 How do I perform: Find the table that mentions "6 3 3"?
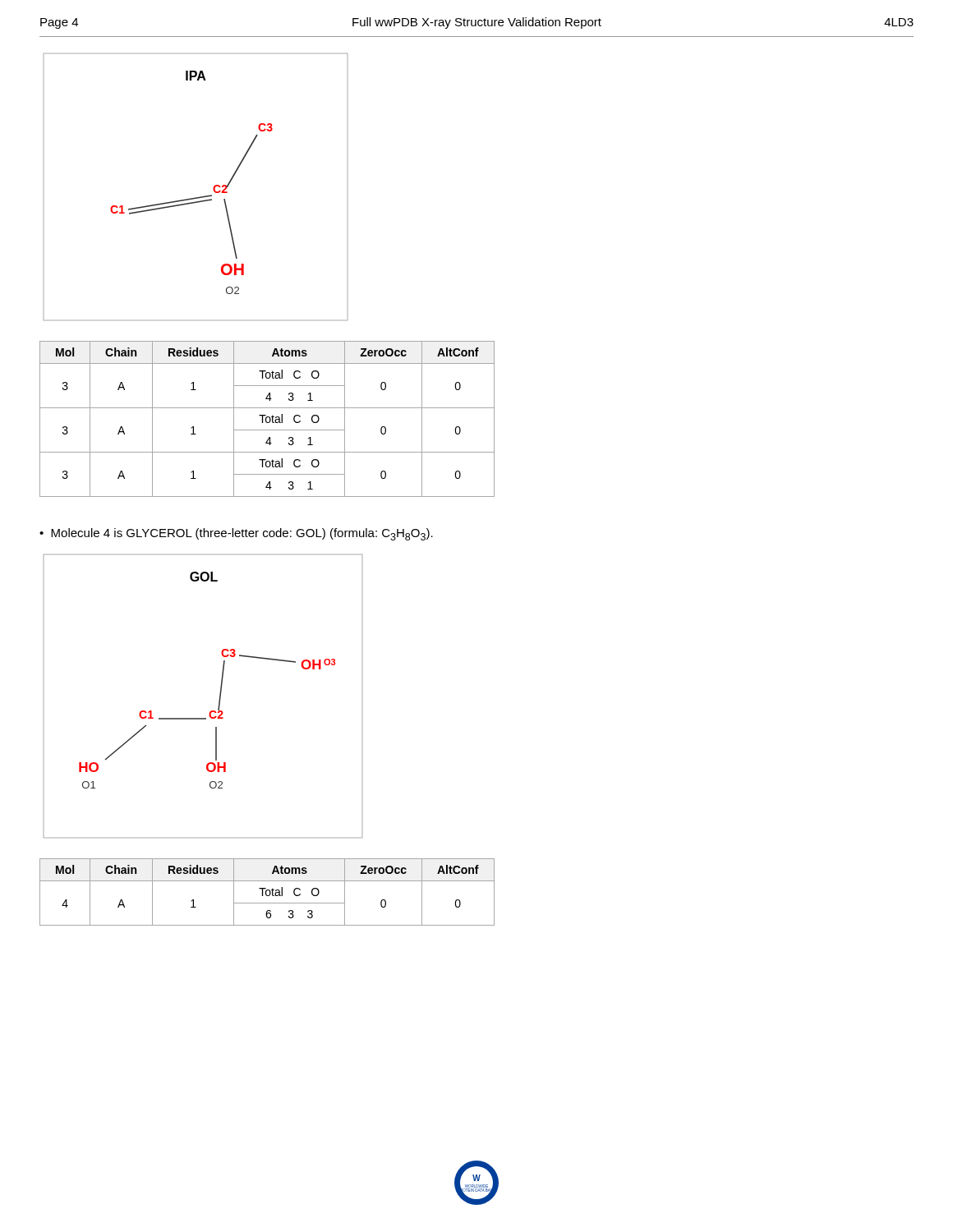click(x=267, y=892)
